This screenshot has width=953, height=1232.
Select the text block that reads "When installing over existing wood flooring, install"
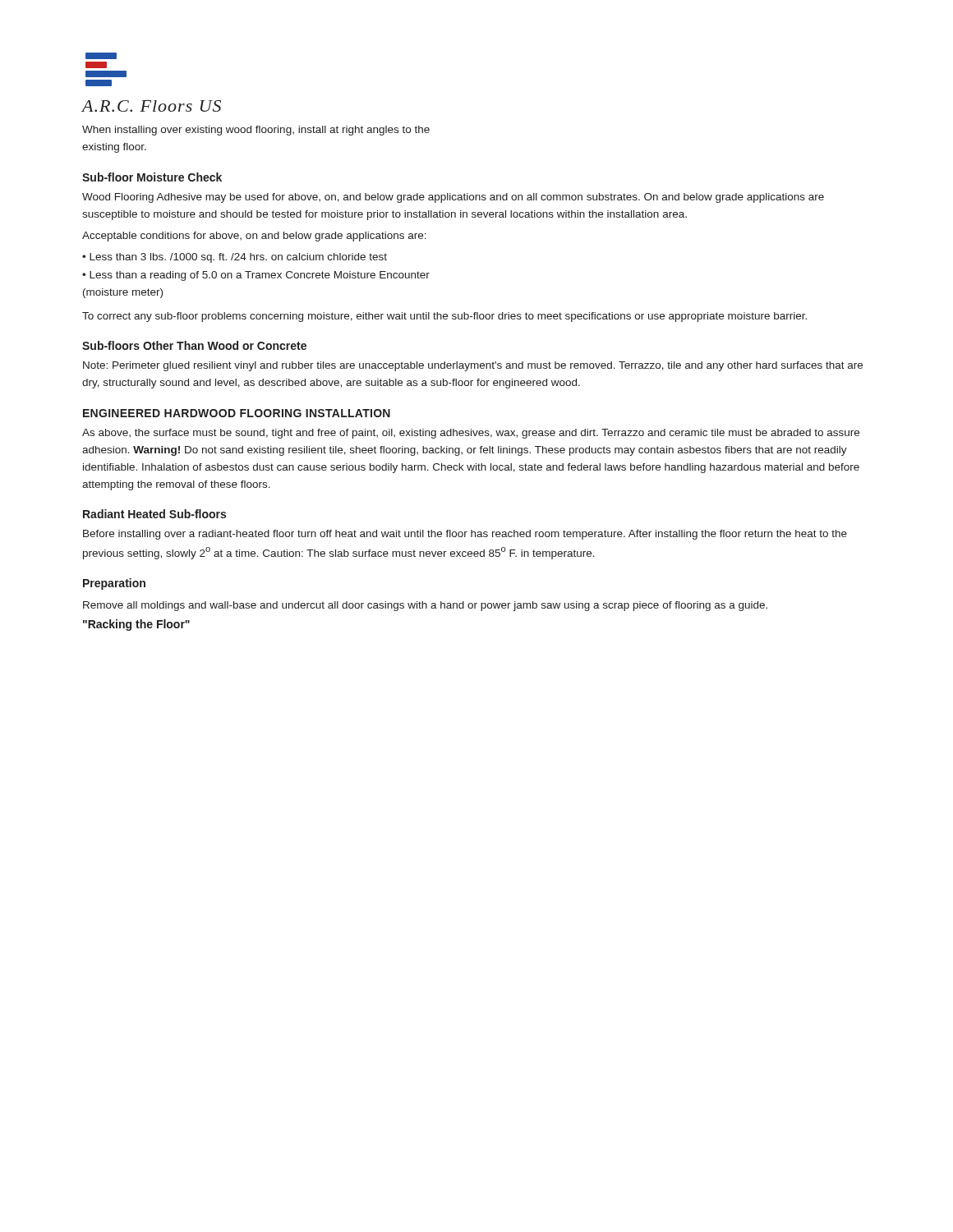coord(256,138)
